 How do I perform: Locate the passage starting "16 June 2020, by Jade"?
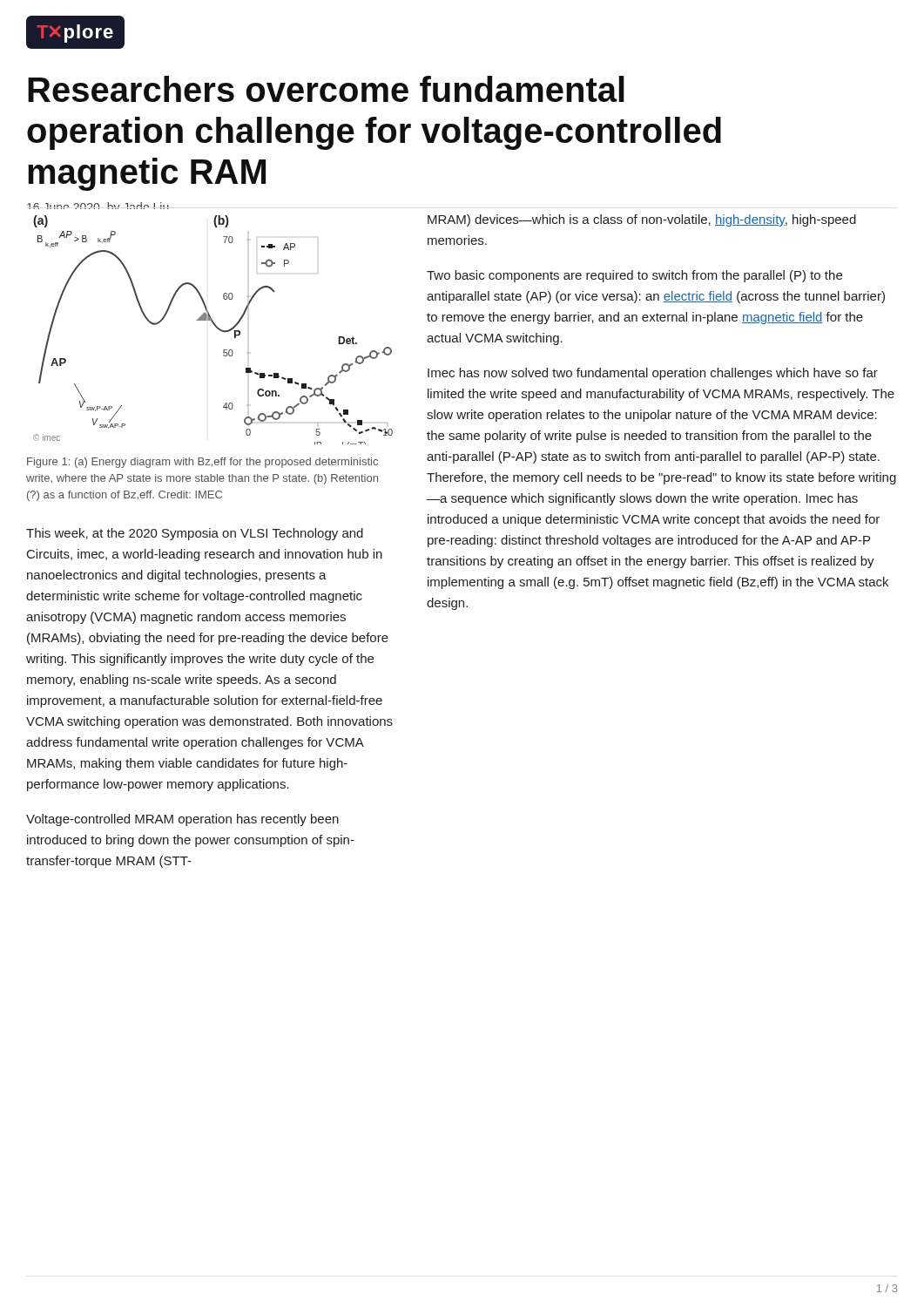(x=98, y=207)
